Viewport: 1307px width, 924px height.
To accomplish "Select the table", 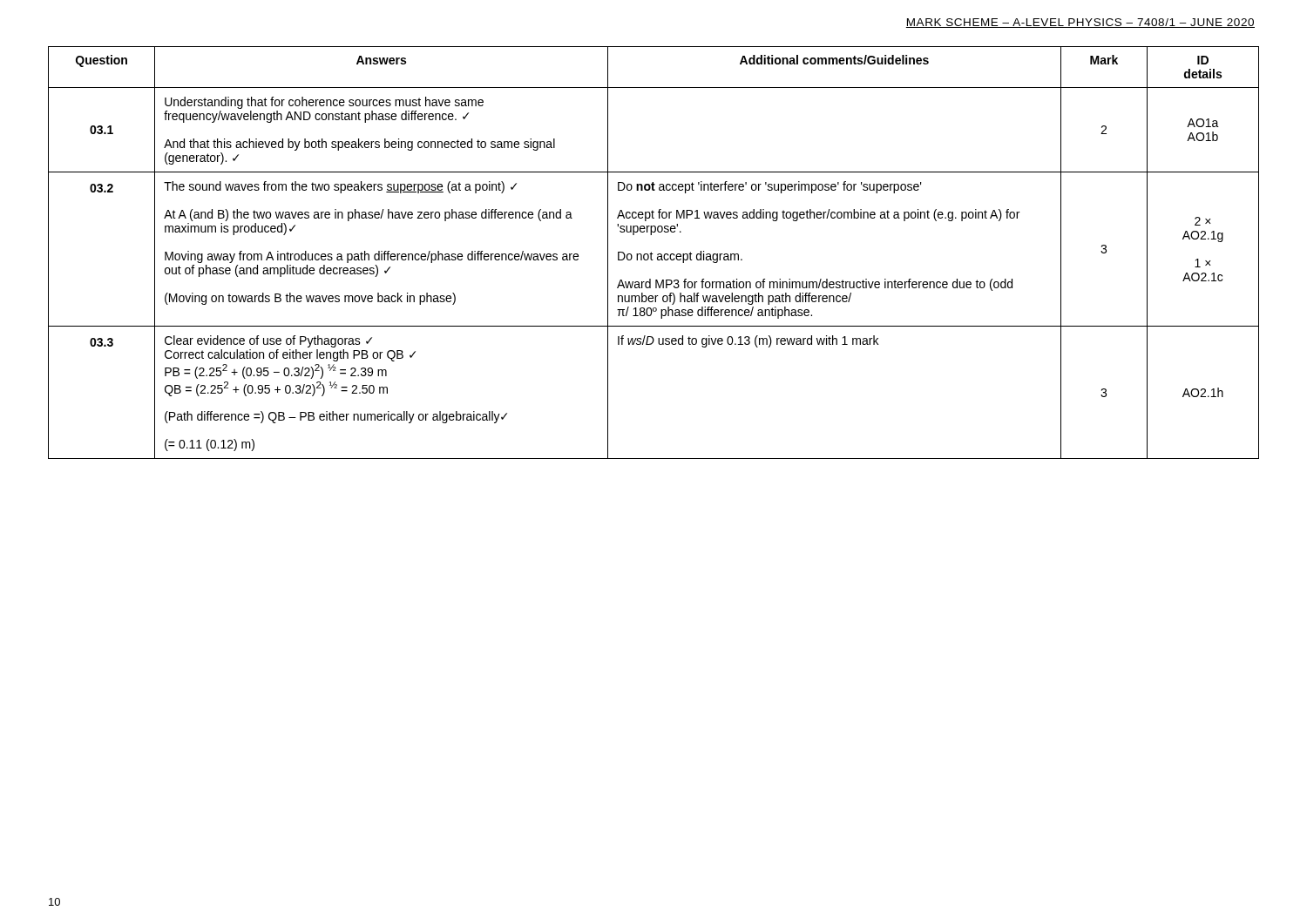I will 654,253.
